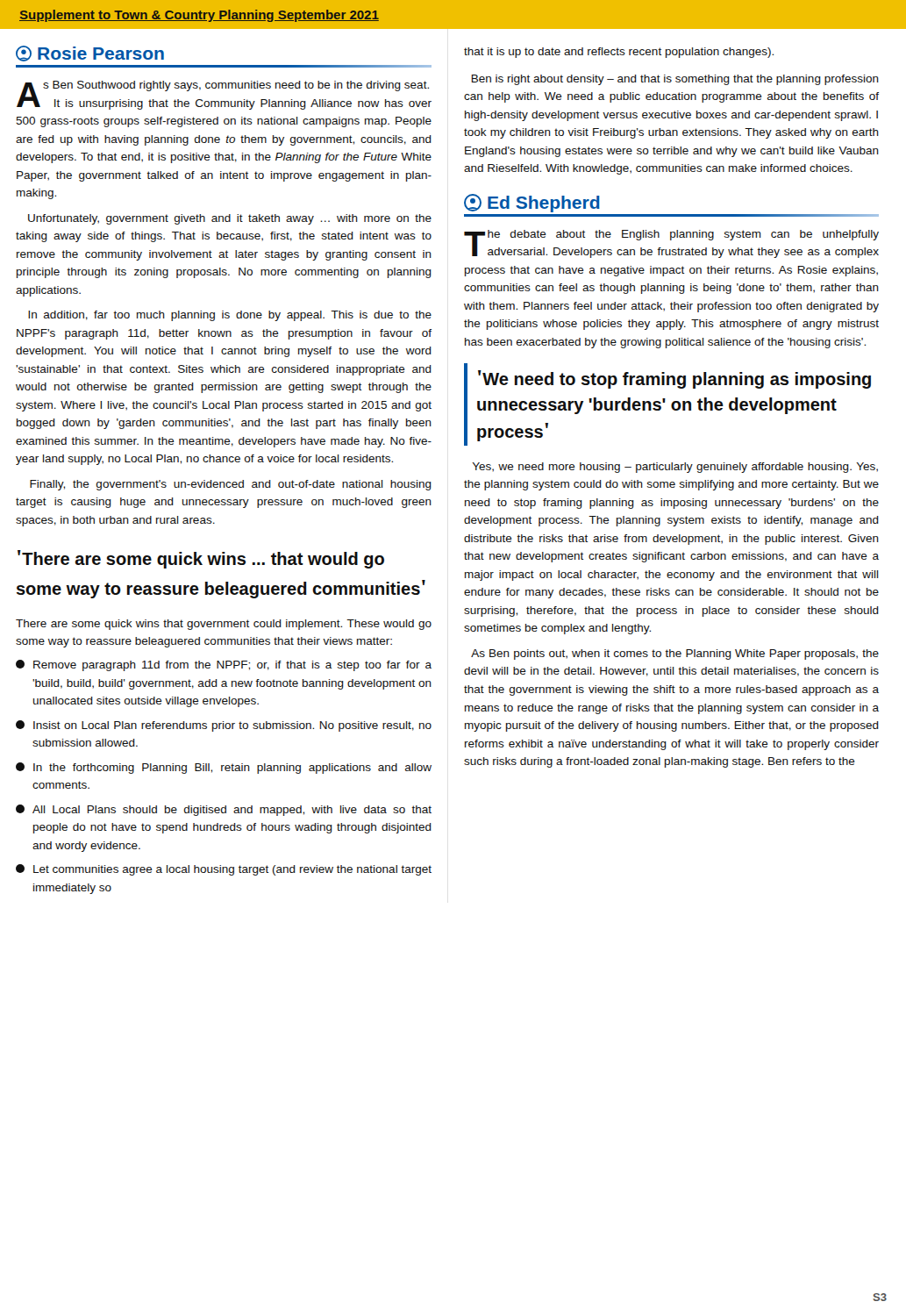Click the passage that begins "'There are some quick wins ... that would"
Screen dimensions: 1316x906
click(x=224, y=573)
